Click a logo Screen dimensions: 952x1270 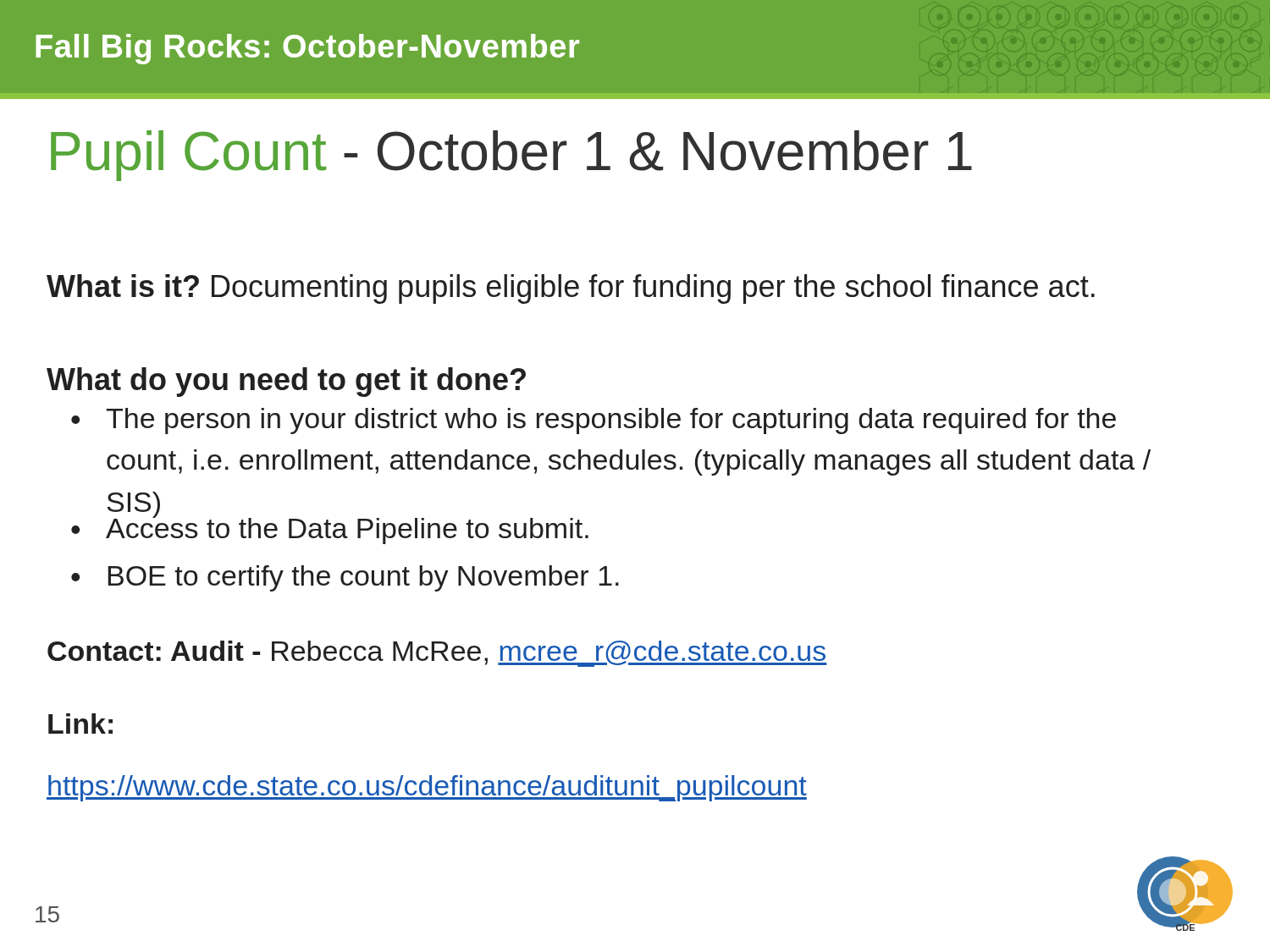tap(1185, 892)
